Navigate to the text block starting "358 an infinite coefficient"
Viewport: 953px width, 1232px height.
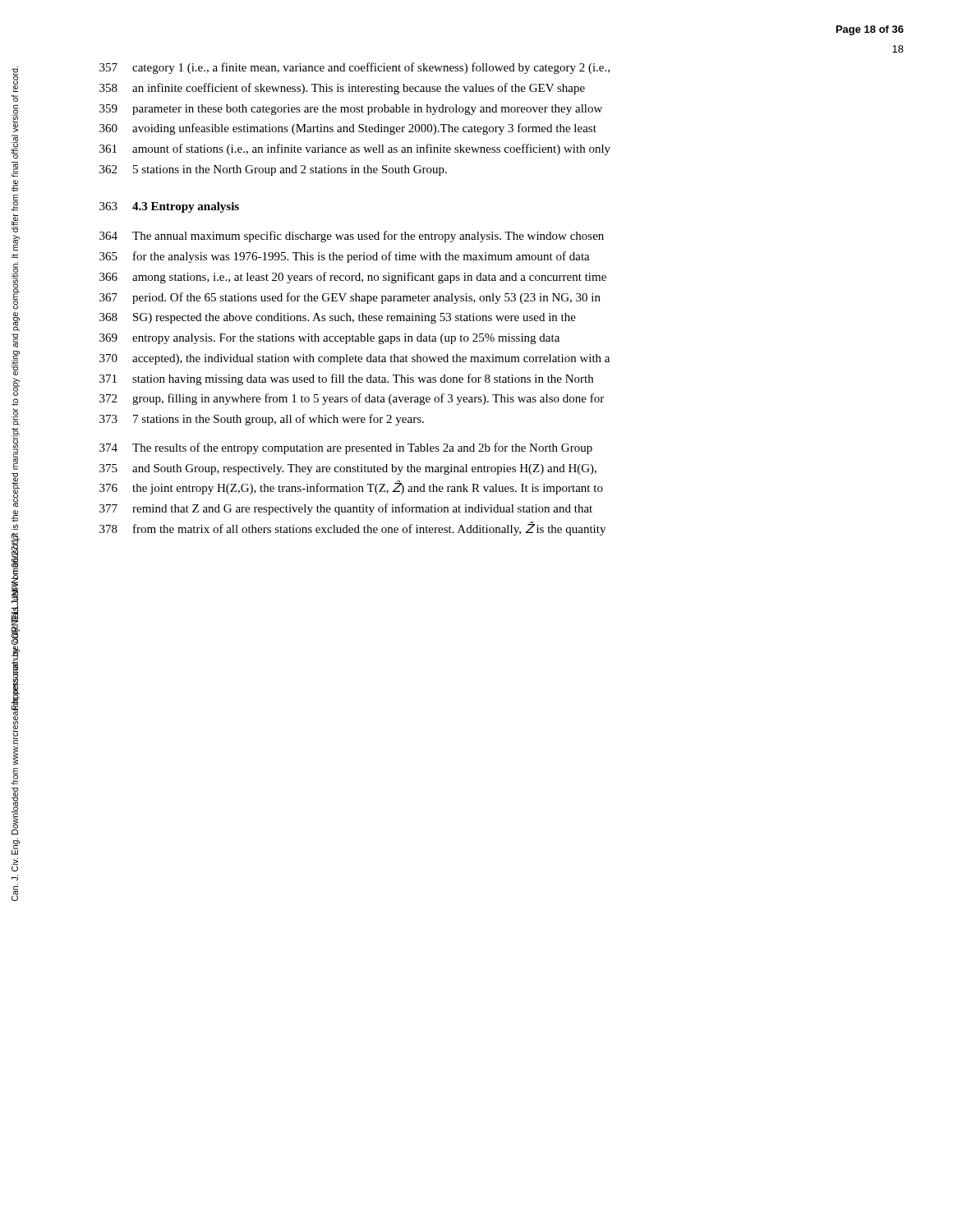pyautogui.click(x=491, y=88)
